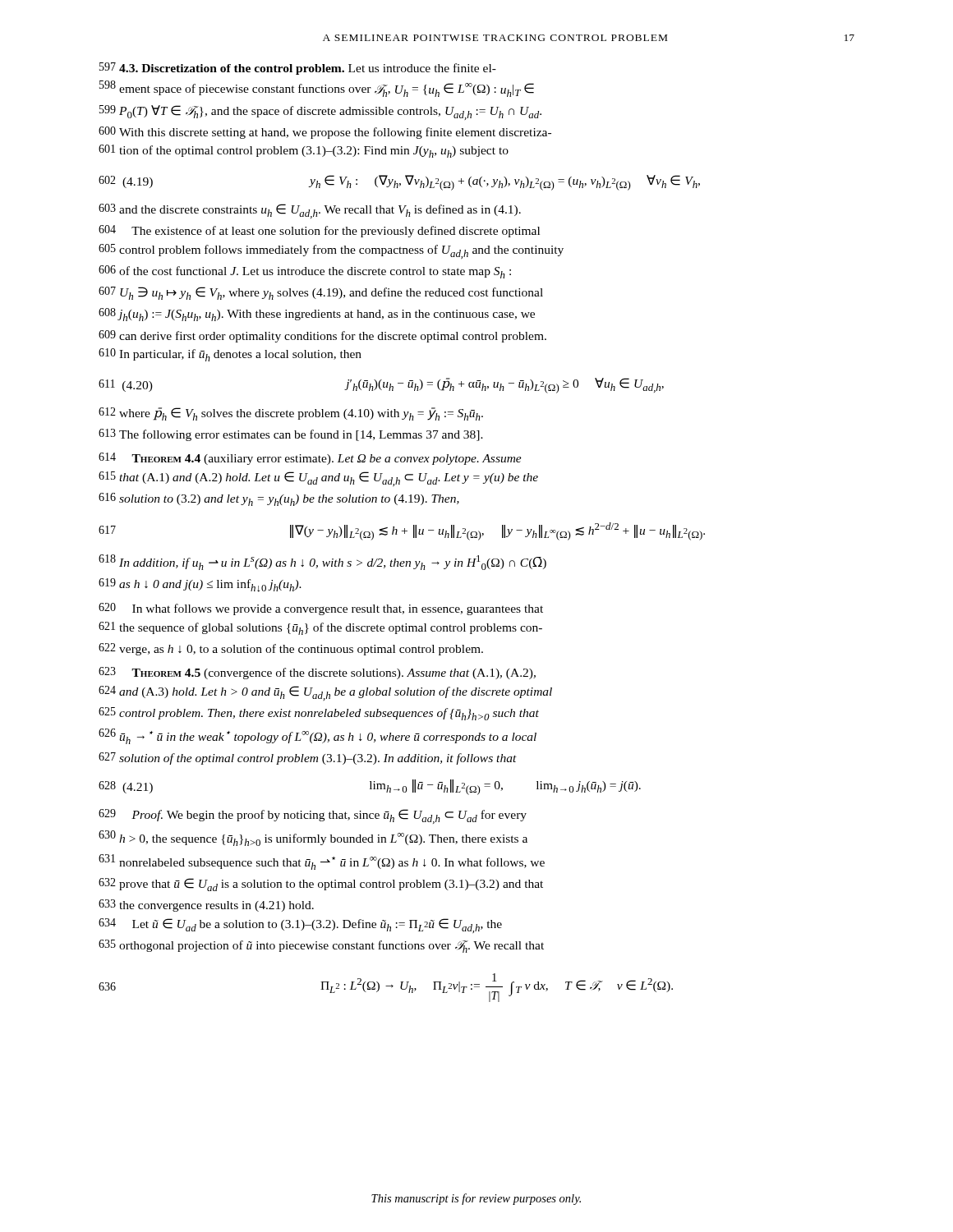This screenshot has width=953, height=1232.
Task: Locate the formula with the text "617 ‖∇(y − yh)‖L2(Ω) ≲ h +"
Action: pyautogui.click(x=476, y=531)
